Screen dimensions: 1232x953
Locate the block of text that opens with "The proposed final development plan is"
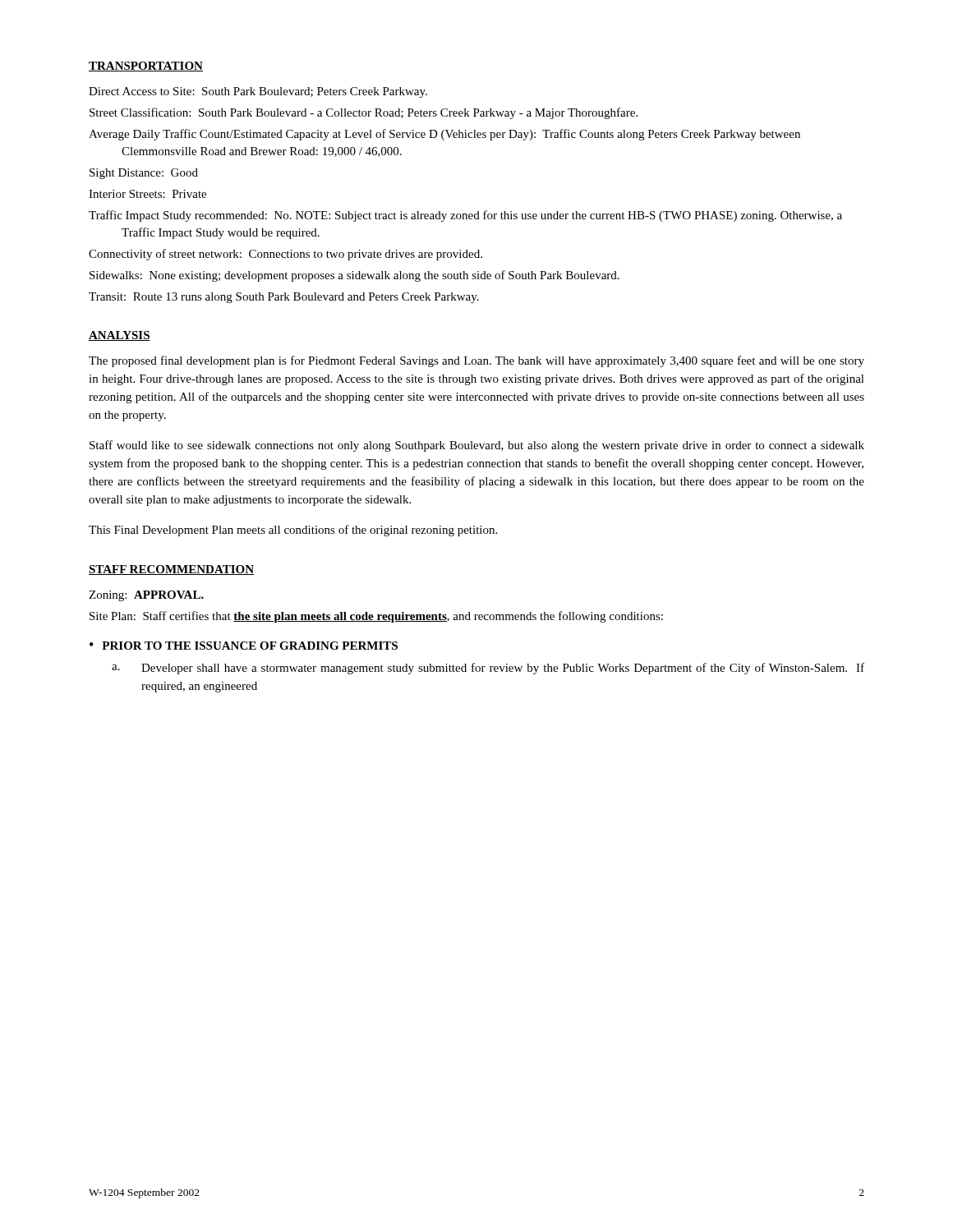pyautogui.click(x=476, y=388)
